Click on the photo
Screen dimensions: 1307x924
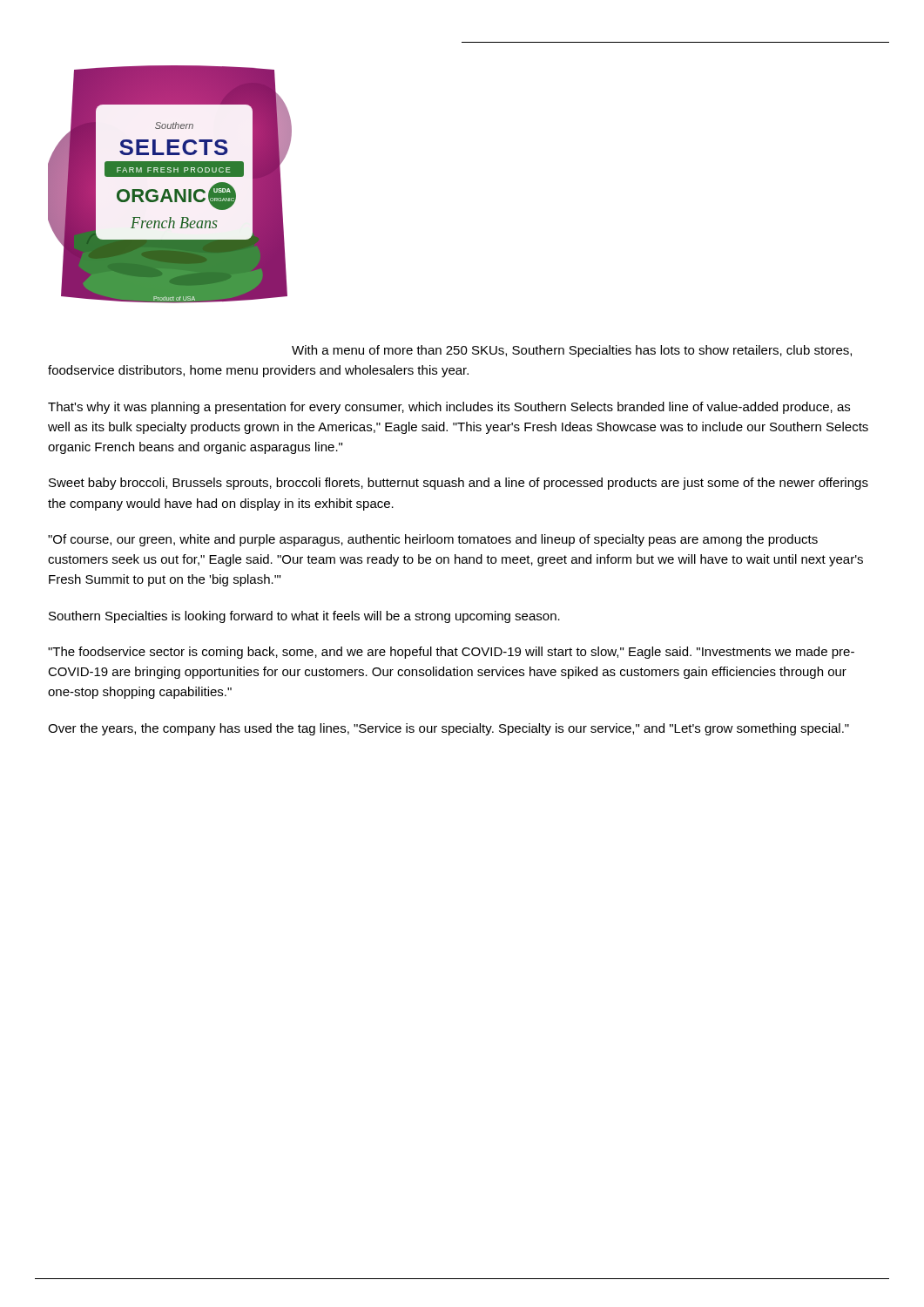(x=174, y=190)
